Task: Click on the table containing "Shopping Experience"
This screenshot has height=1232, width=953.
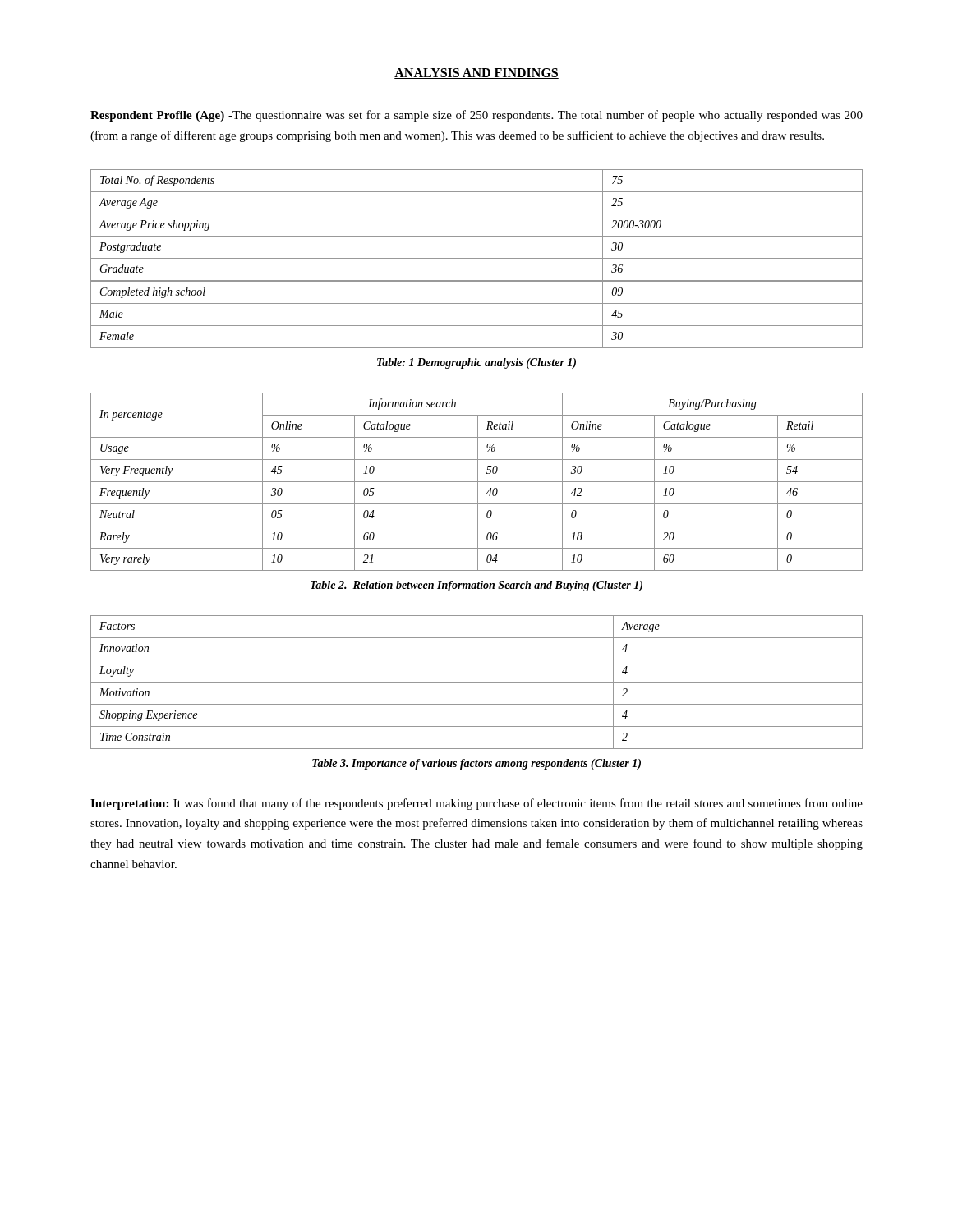Action: [x=476, y=682]
